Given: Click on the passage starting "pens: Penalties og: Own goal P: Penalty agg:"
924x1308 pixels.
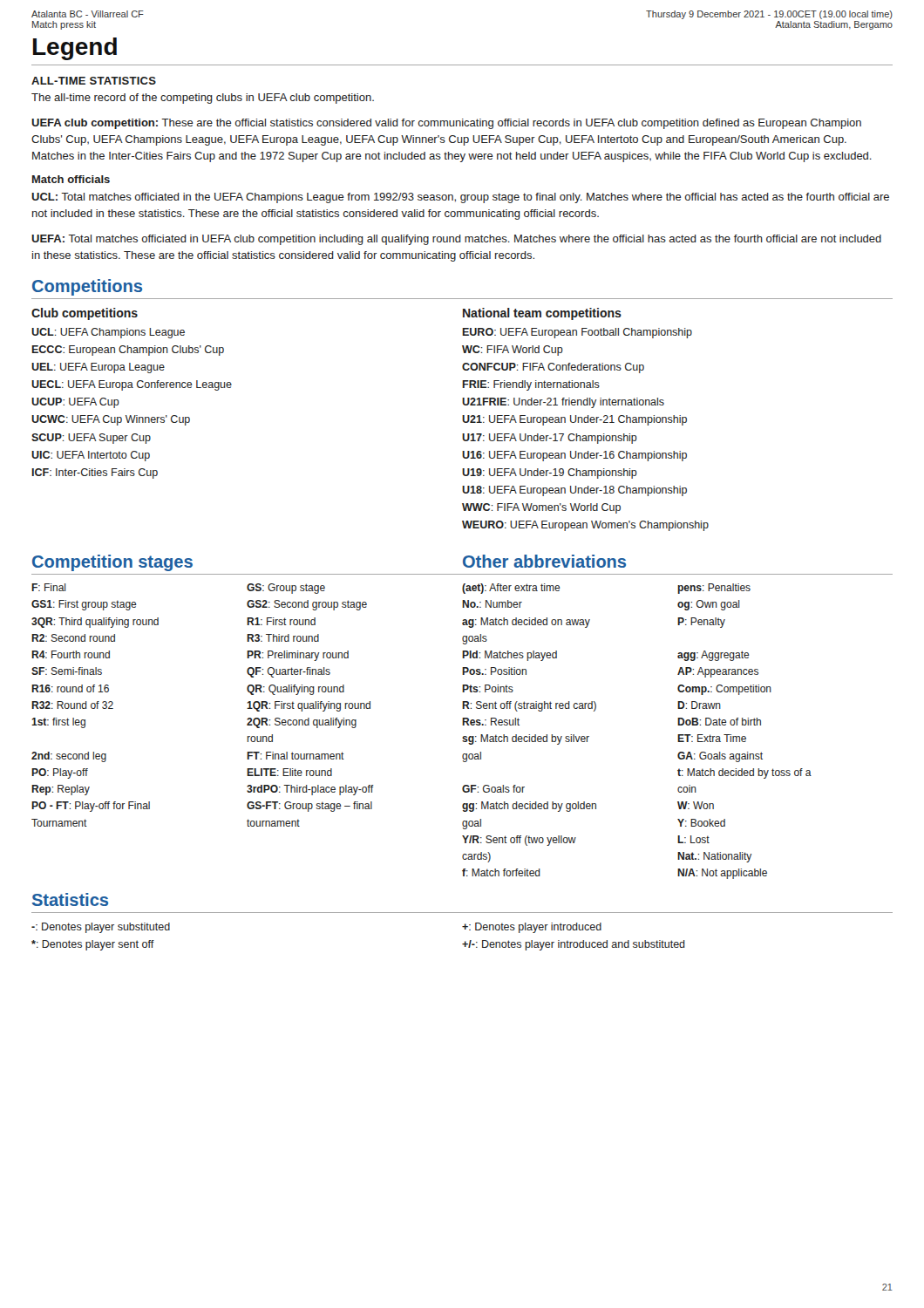Looking at the screenshot, I should pos(714,589).
